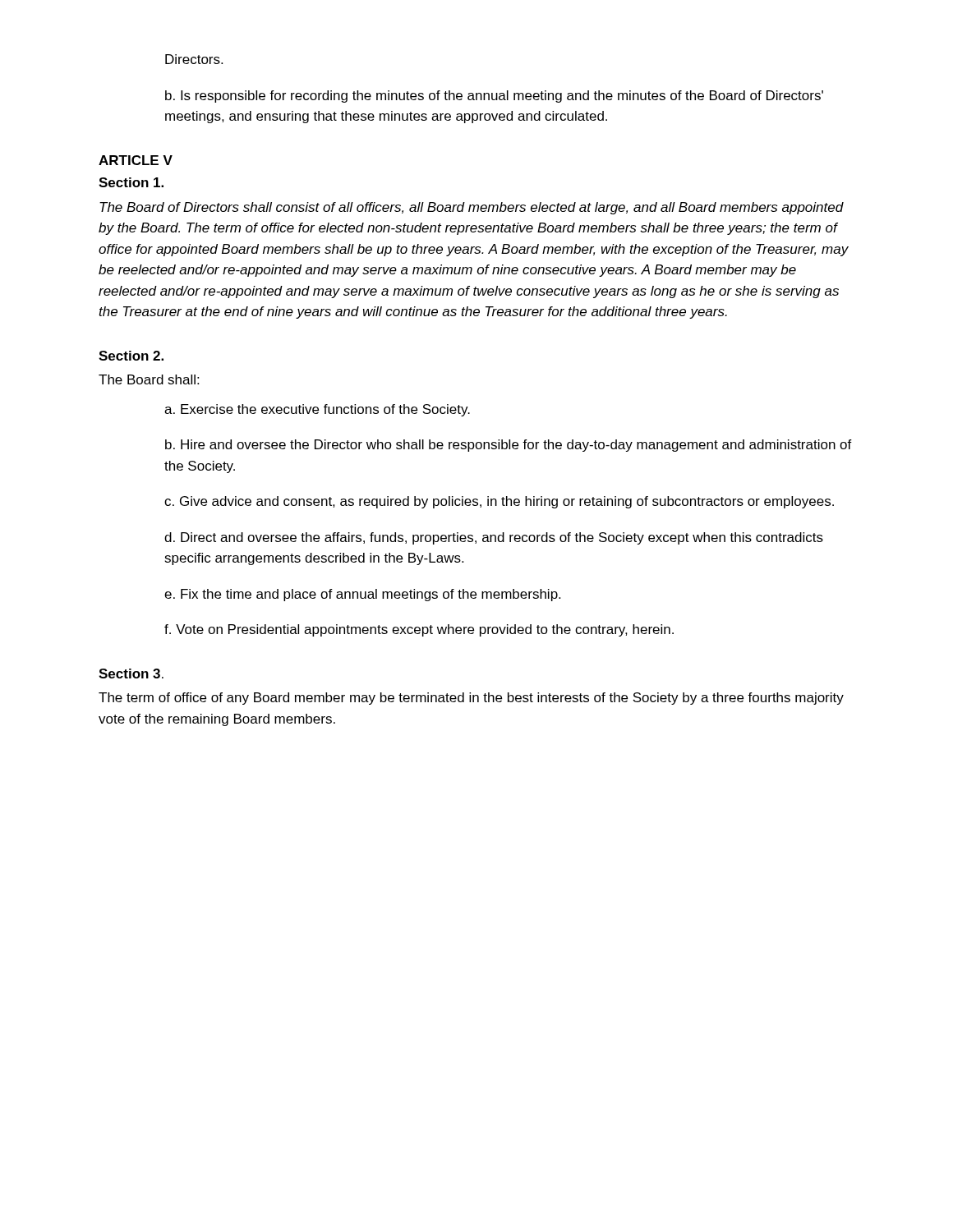This screenshot has height=1232, width=953.
Task: Click on the list item that reads "a. Exercise the executive functions of the"
Action: coord(317,410)
